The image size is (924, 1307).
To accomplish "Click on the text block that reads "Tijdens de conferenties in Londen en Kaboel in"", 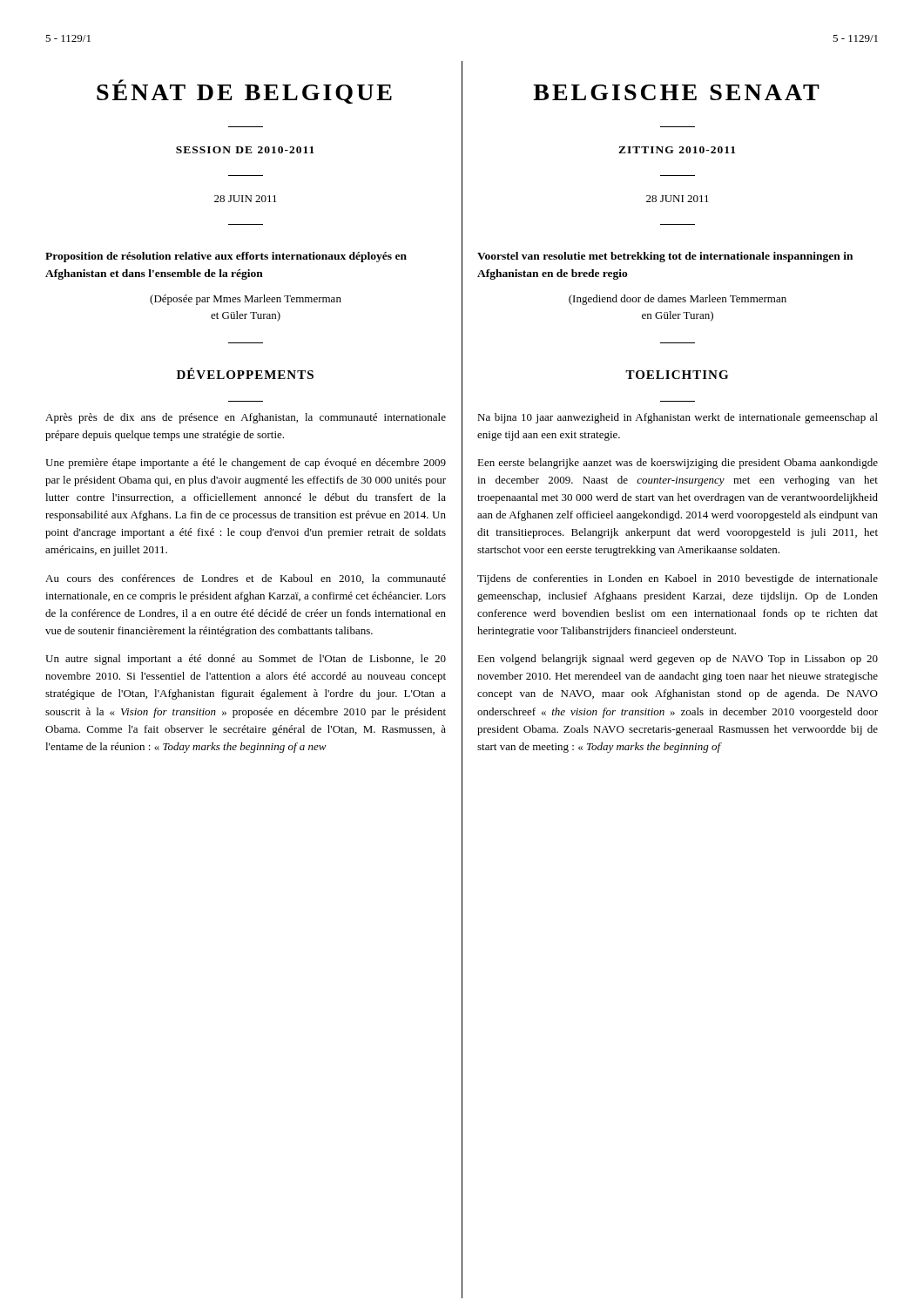I will 678,604.
